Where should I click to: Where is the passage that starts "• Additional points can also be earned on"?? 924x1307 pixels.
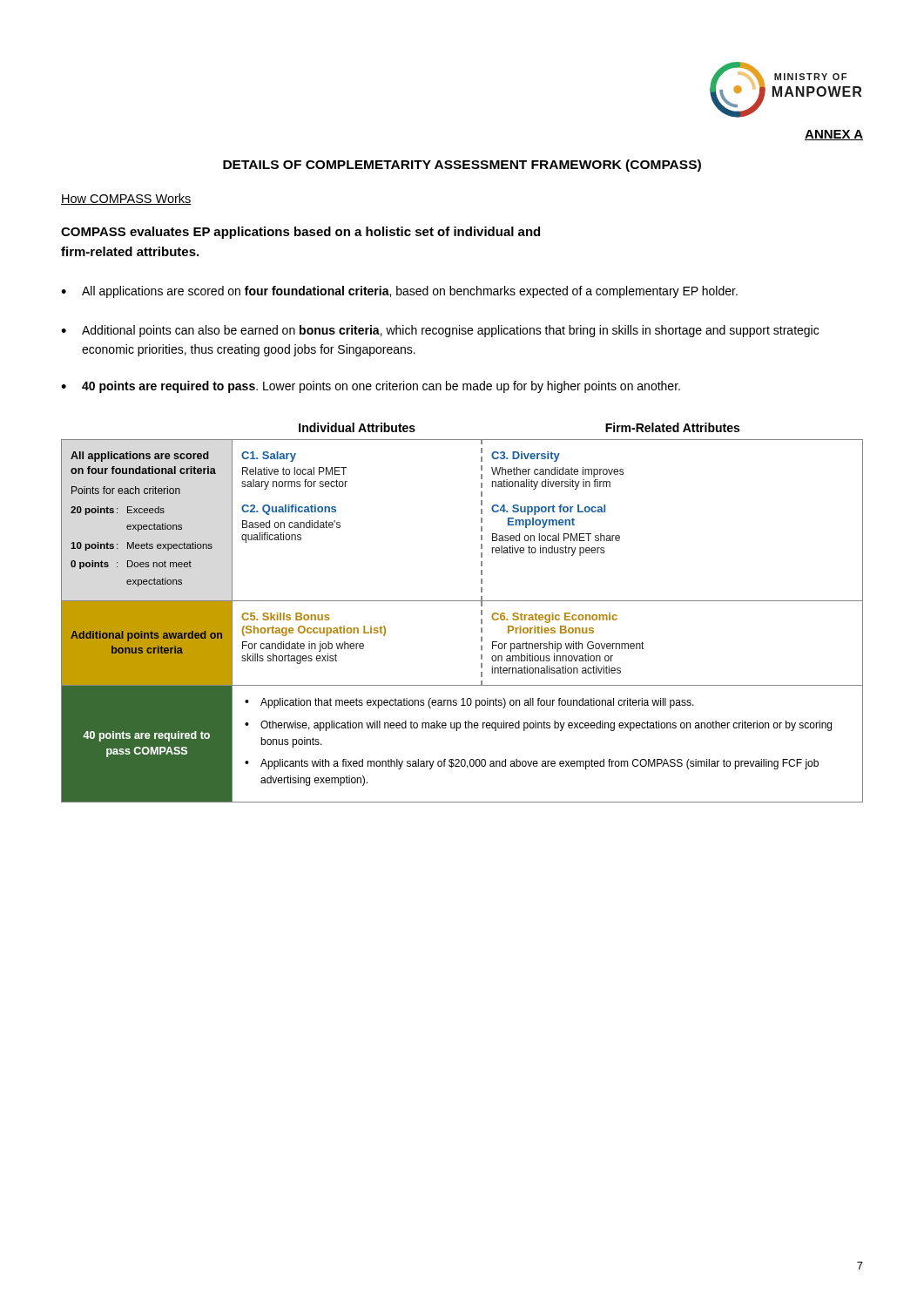pos(462,340)
